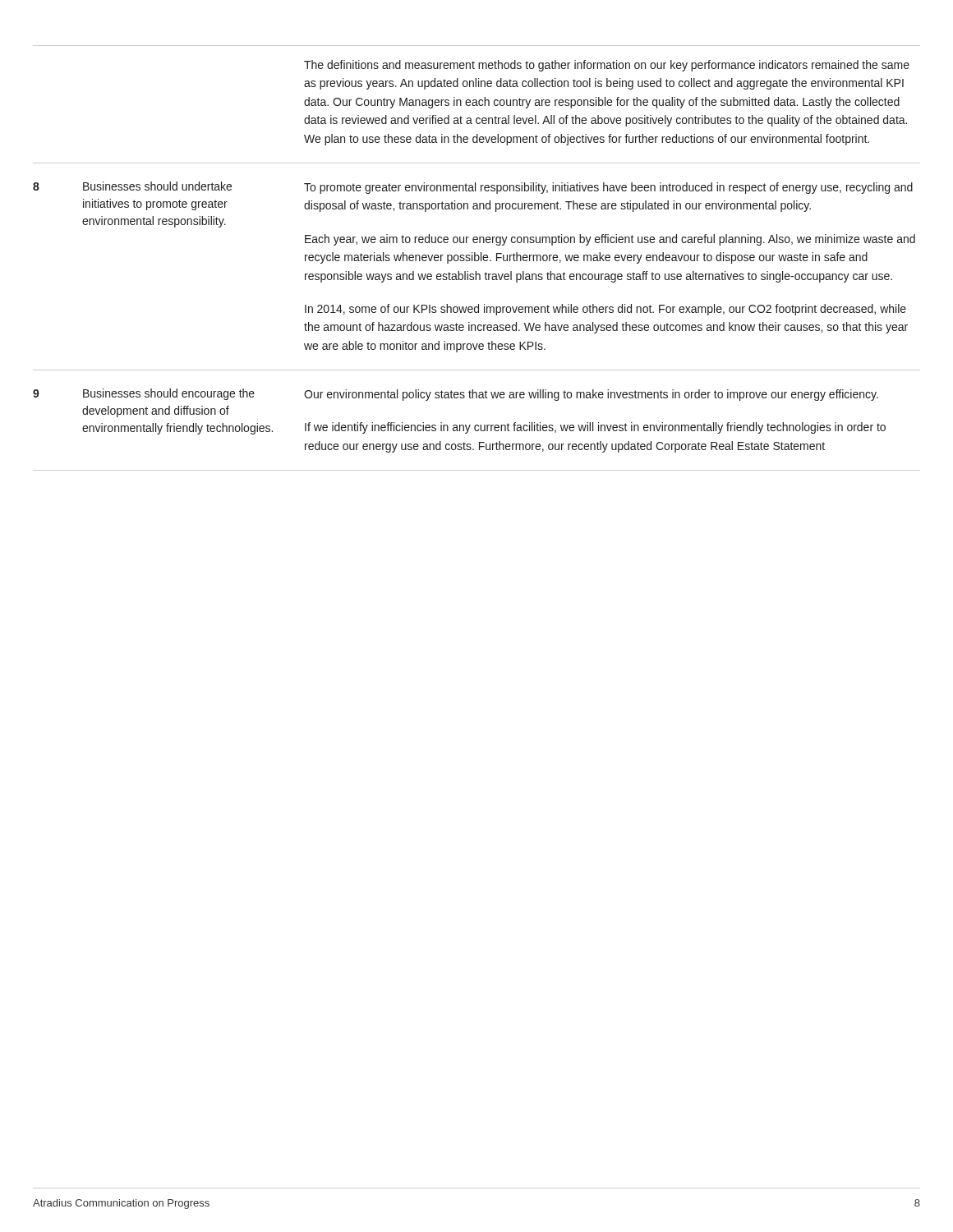Viewport: 953px width, 1232px height.
Task: Locate the block of text that opens with "To promote greater environmental responsibility, initiatives have been"
Action: [x=612, y=267]
